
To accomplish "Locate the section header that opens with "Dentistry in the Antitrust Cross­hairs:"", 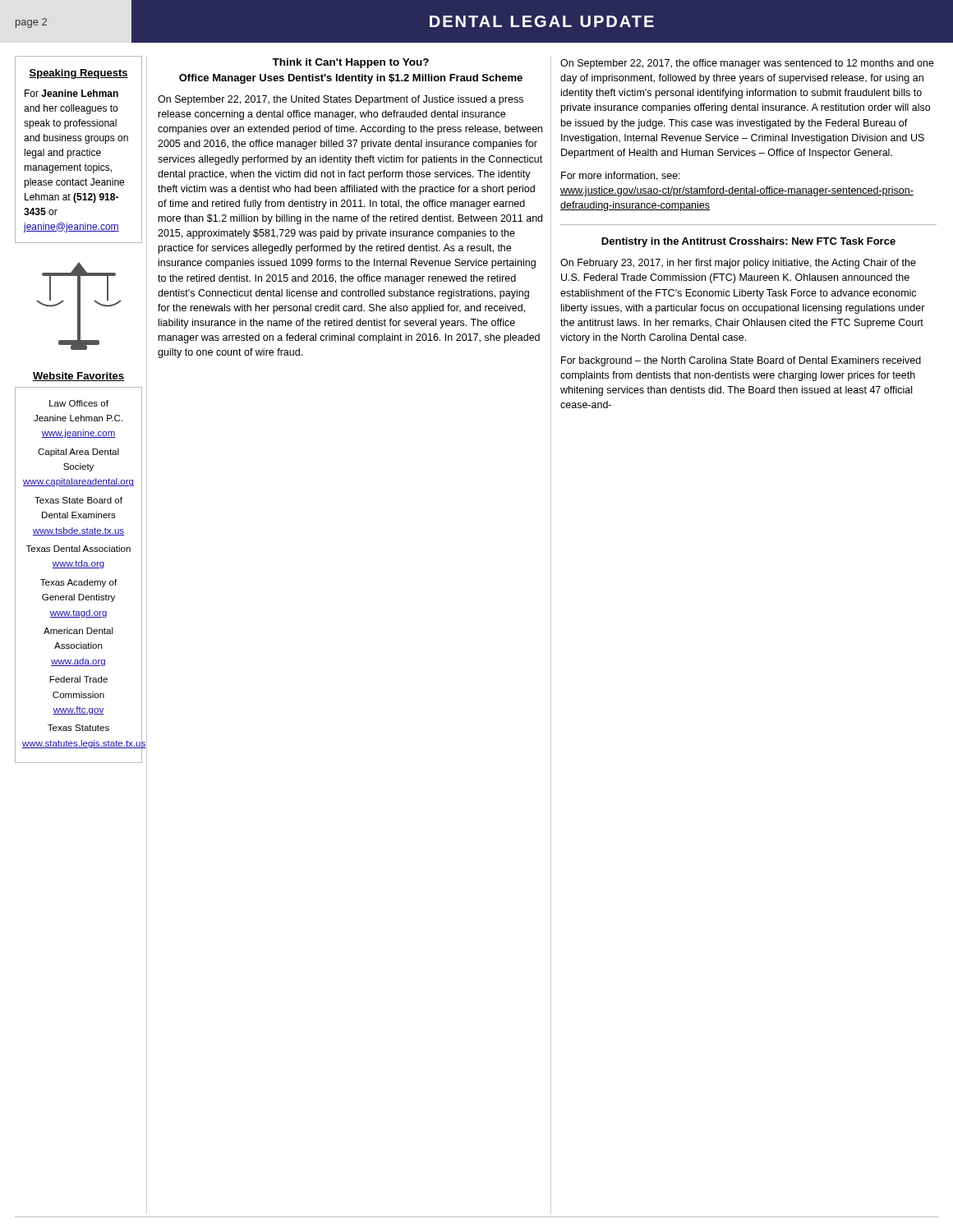I will tap(748, 241).
